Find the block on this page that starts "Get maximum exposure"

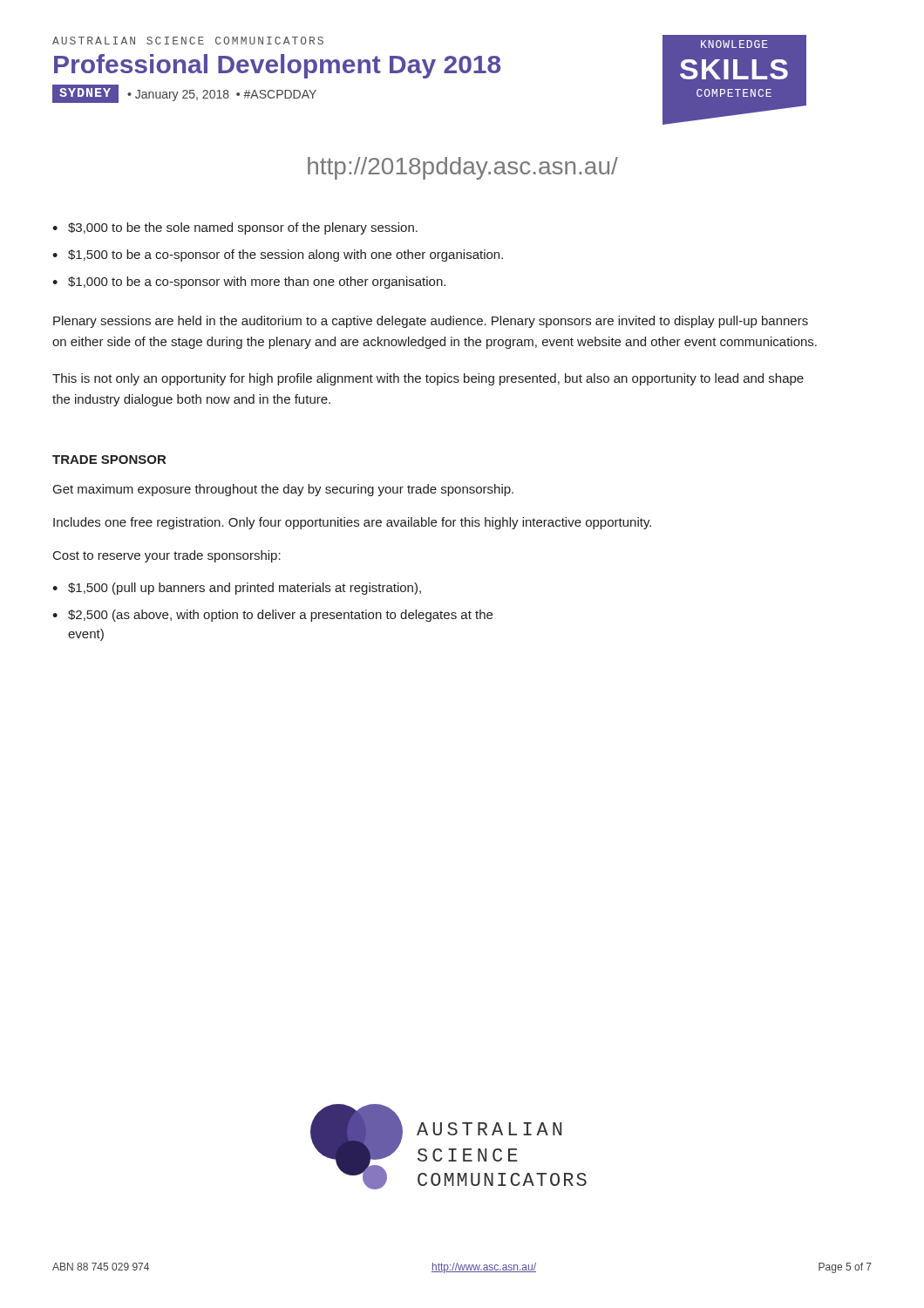283,488
